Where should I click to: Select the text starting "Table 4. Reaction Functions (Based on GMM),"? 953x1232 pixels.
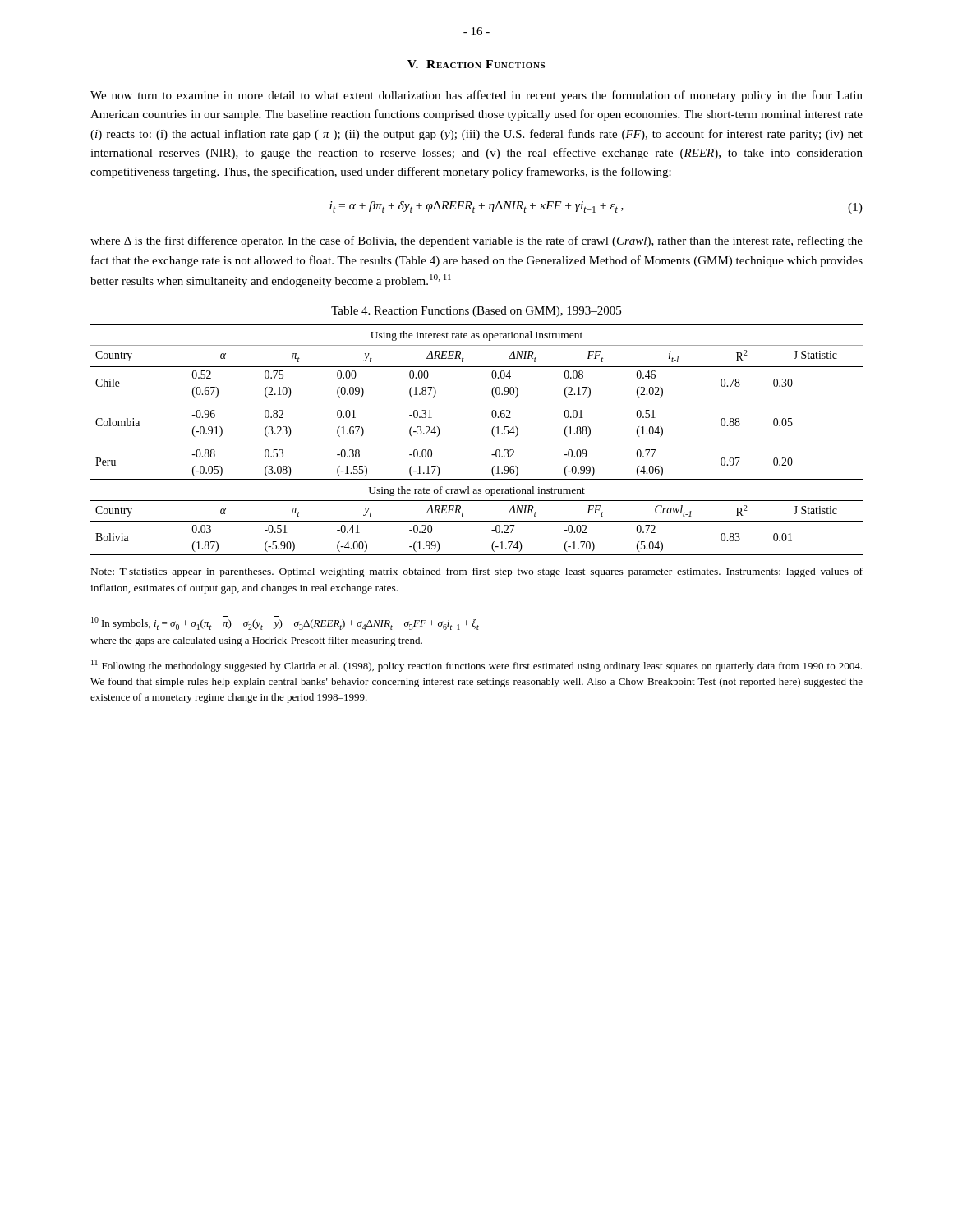(476, 311)
